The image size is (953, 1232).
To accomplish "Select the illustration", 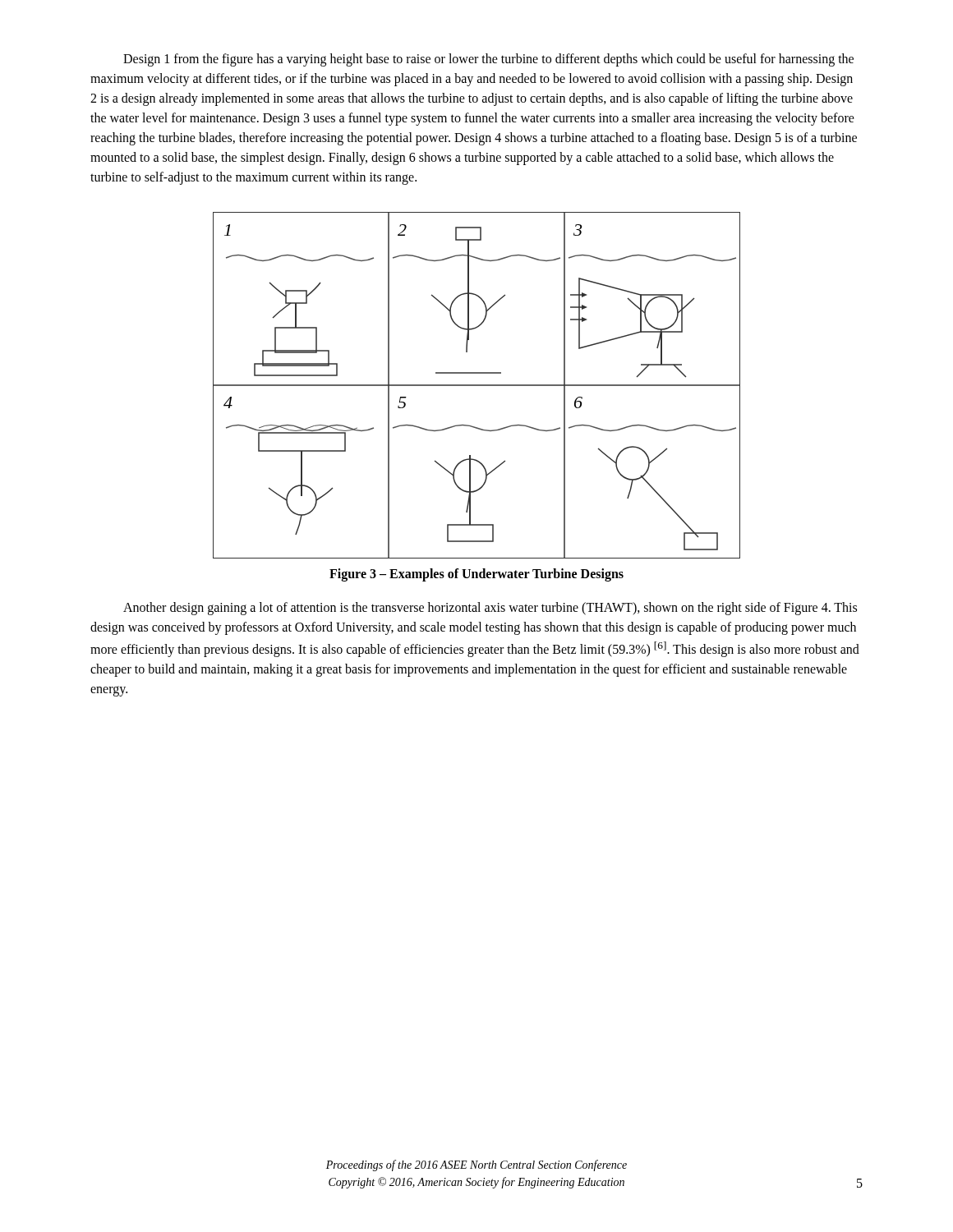I will click(x=476, y=385).
